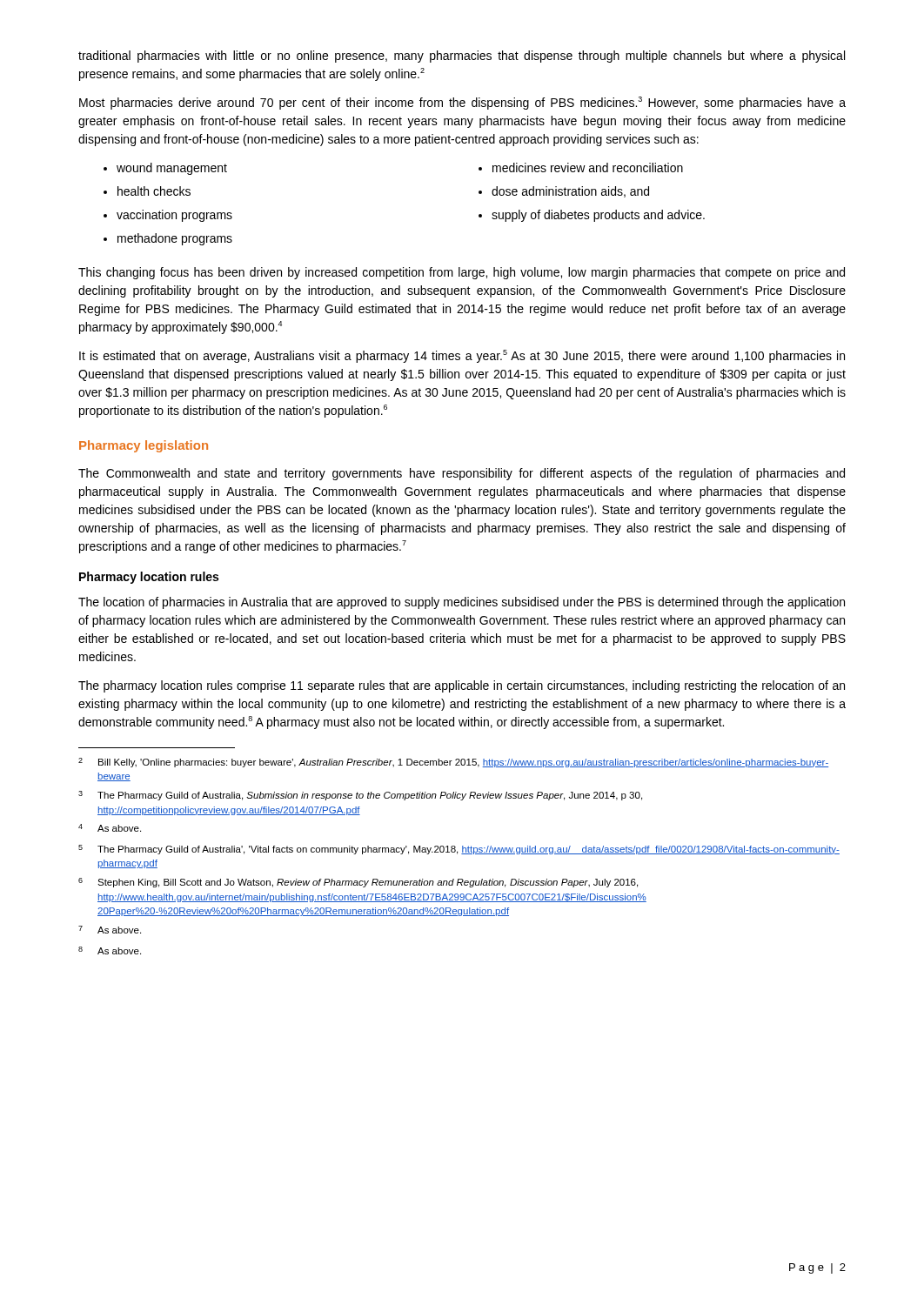
Task: Select the text block with the text "traditional pharmacies with little or no"
Action: (x=462, y=65)
